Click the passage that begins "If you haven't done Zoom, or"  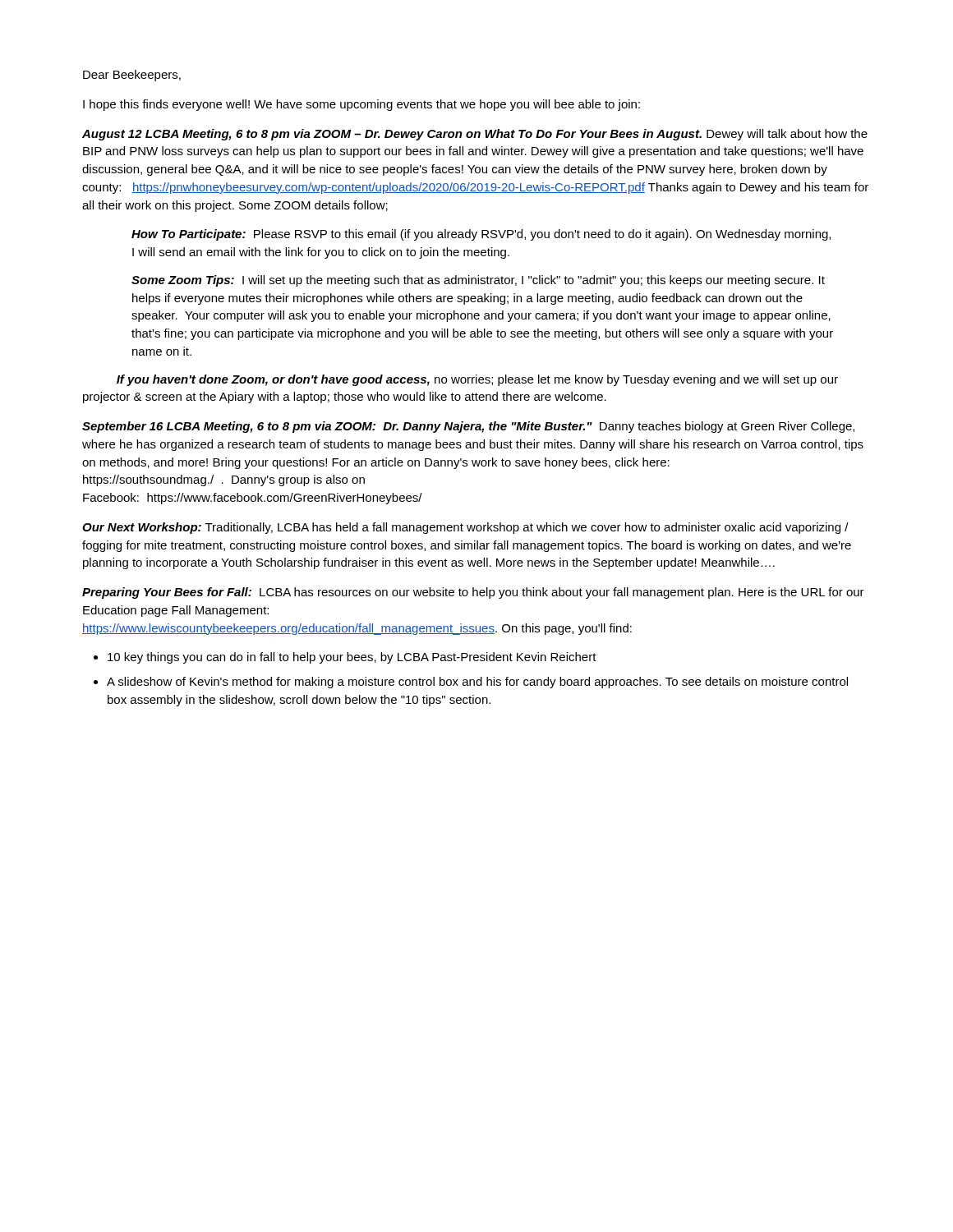[460, 388]
